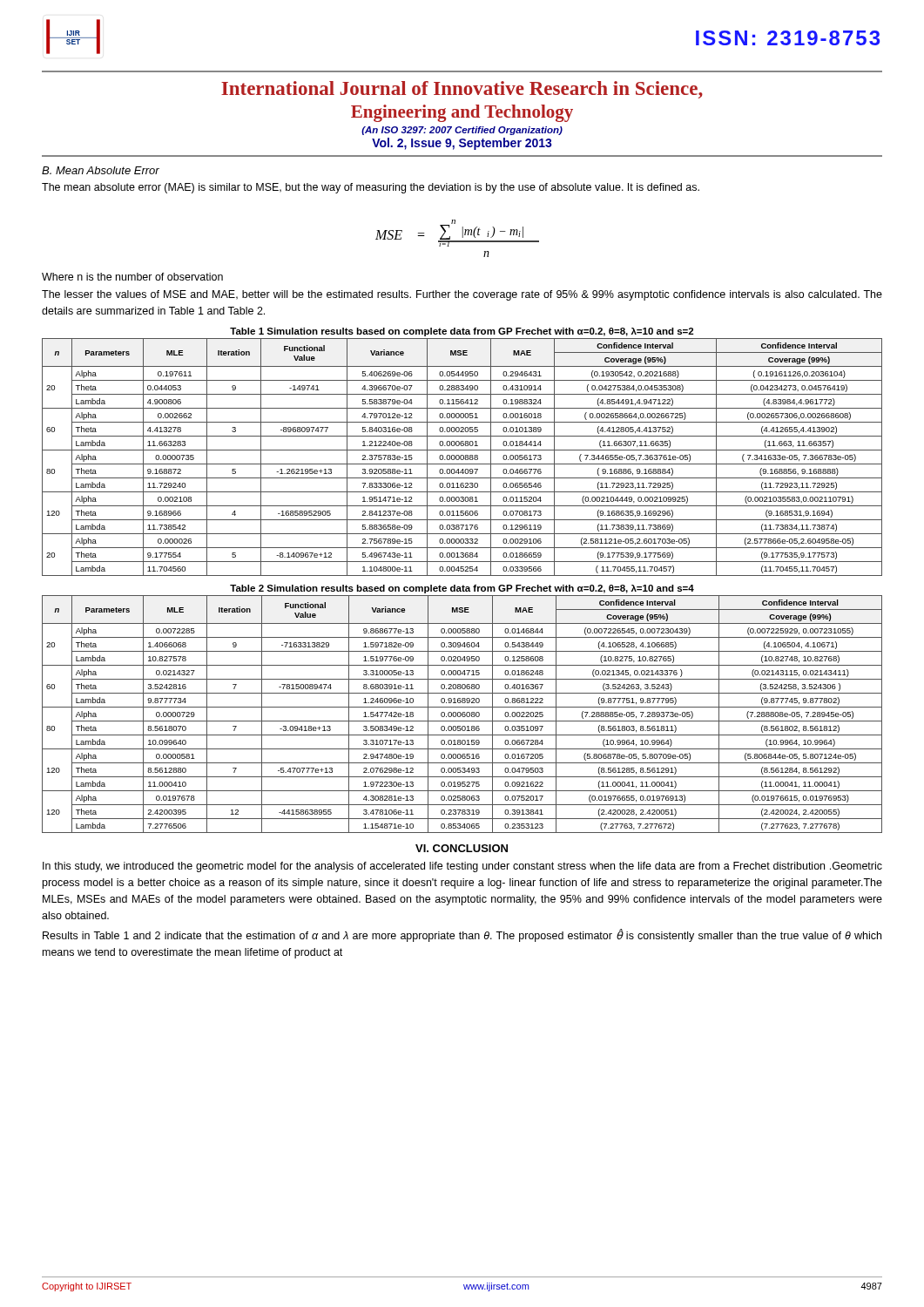924x1307 pixels.
Task: Locate the table with the text "(10.8275, 10.82765)"
Action: pyautogui.click(x=462, y=714)
